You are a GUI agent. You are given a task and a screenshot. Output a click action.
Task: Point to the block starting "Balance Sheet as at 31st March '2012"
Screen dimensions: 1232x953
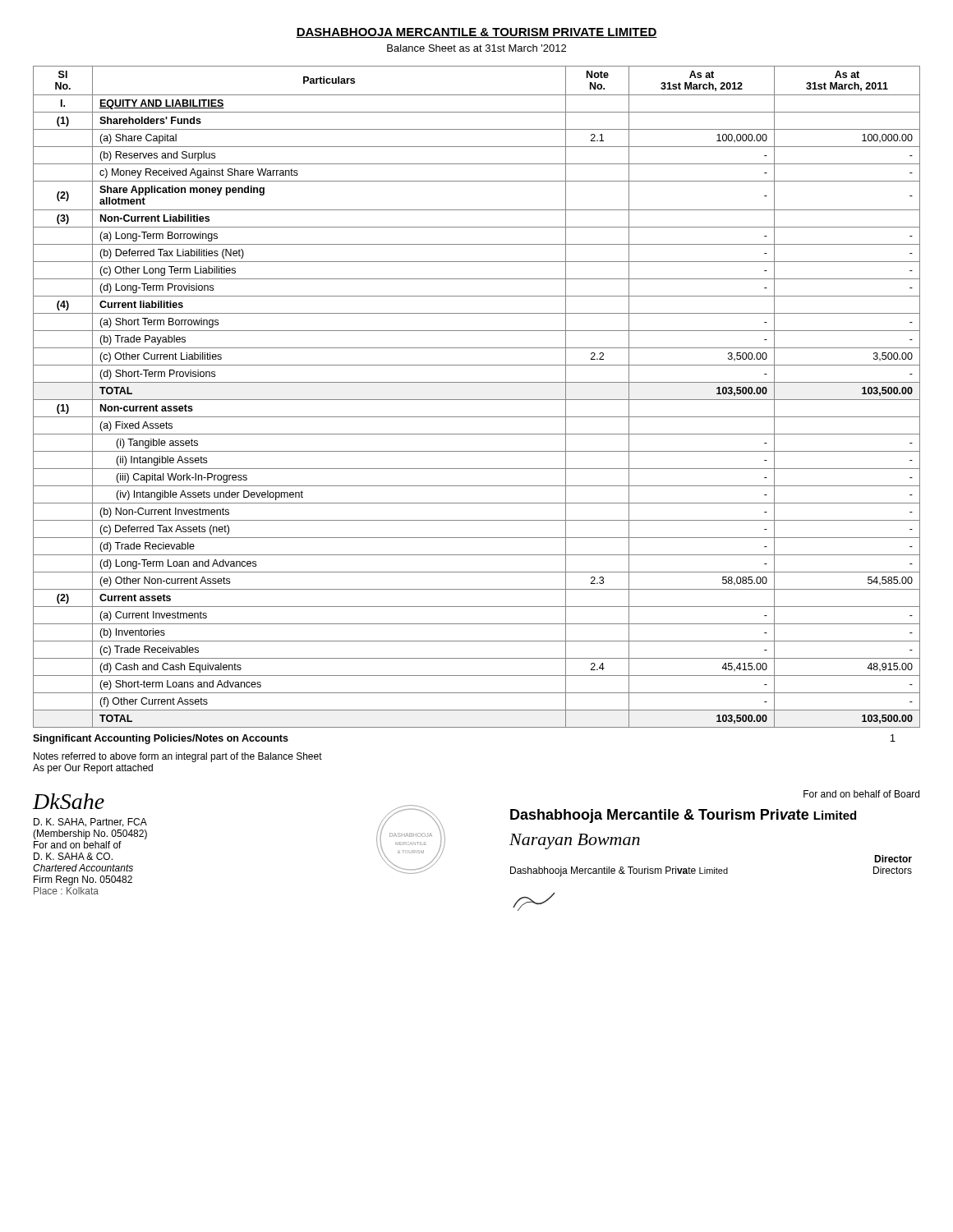476,48
